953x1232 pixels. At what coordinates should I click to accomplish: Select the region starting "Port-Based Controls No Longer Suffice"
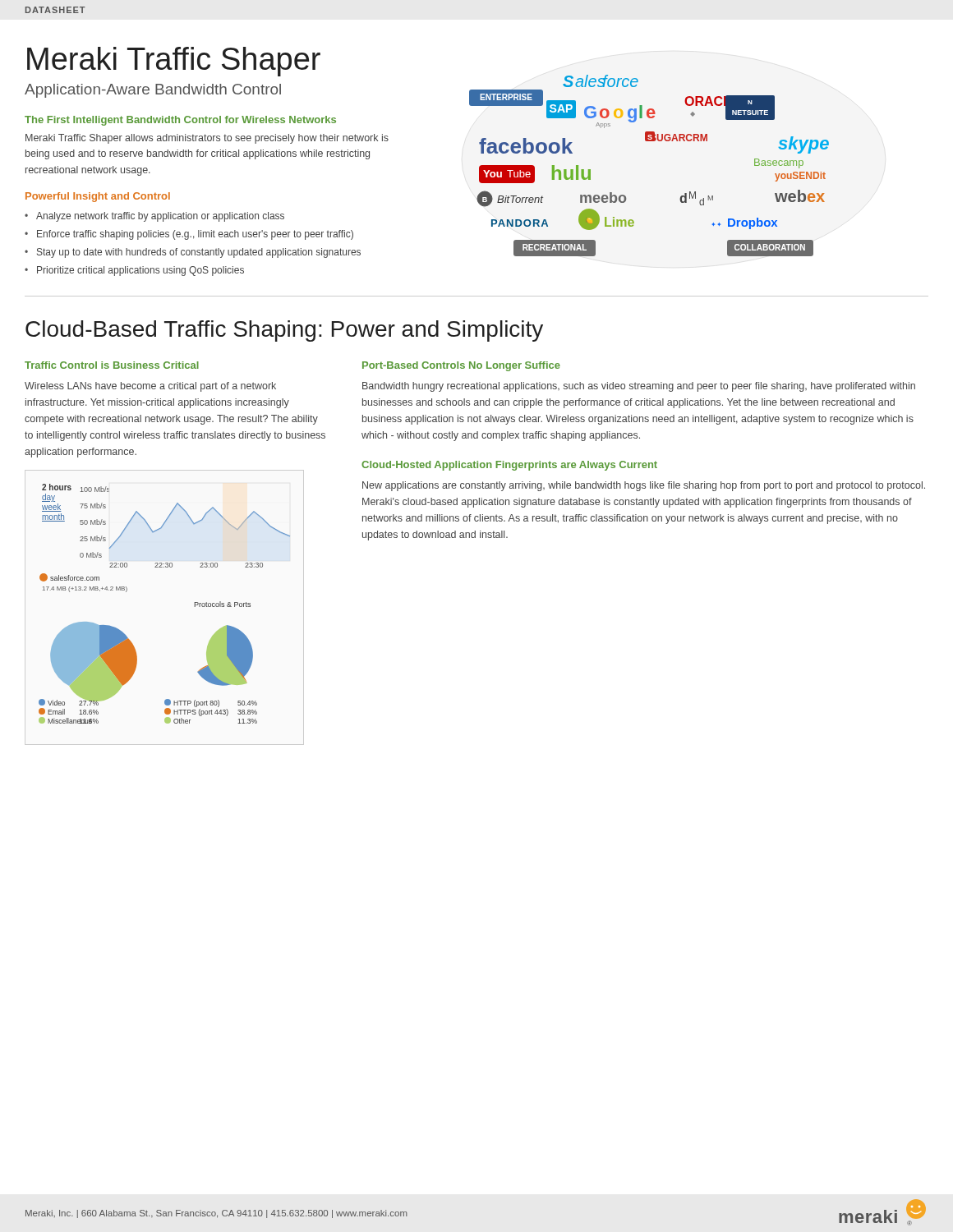tap(461, 365)
